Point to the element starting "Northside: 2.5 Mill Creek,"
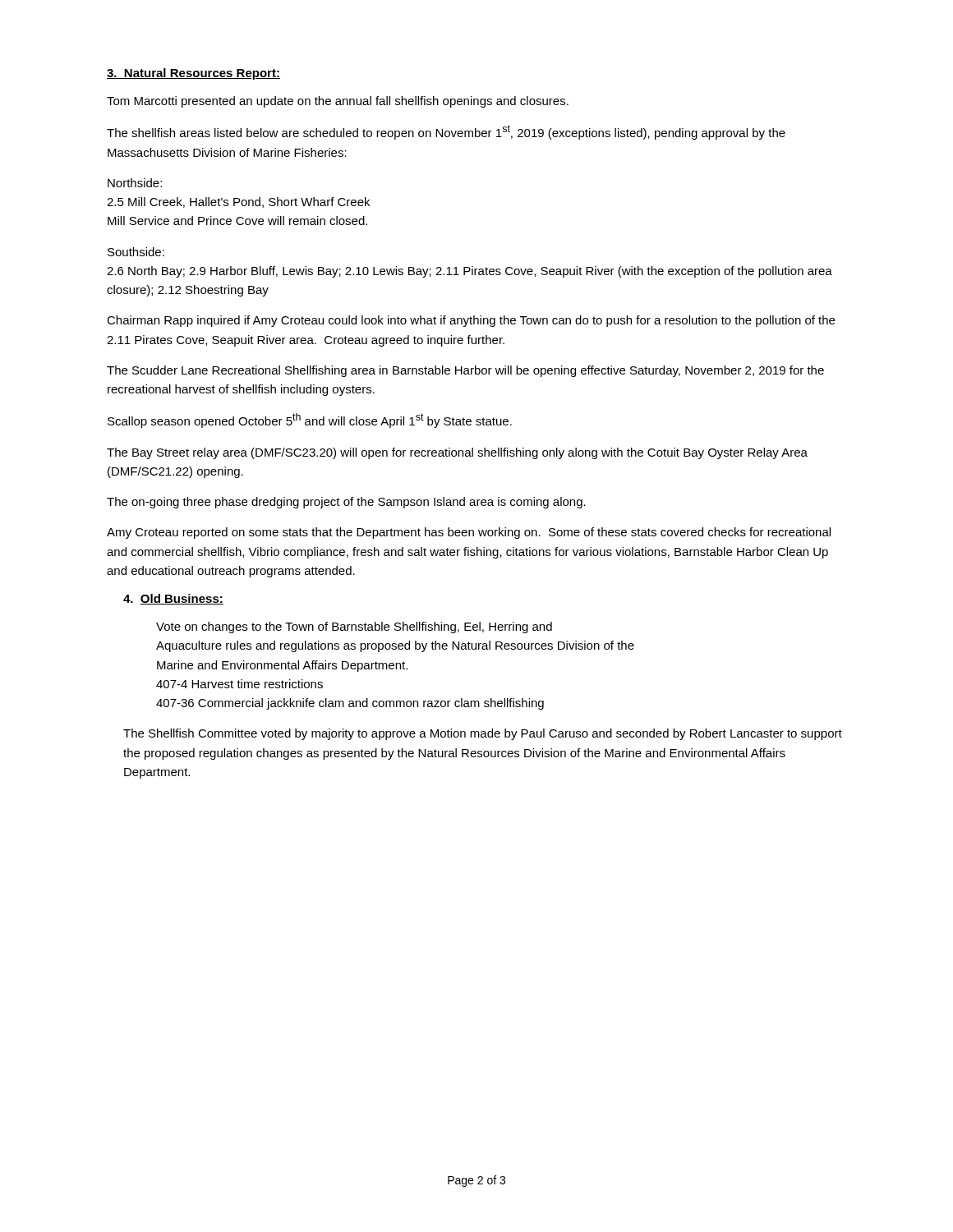The width and height of the screenshot is (953, 1232). coord(238,202)
